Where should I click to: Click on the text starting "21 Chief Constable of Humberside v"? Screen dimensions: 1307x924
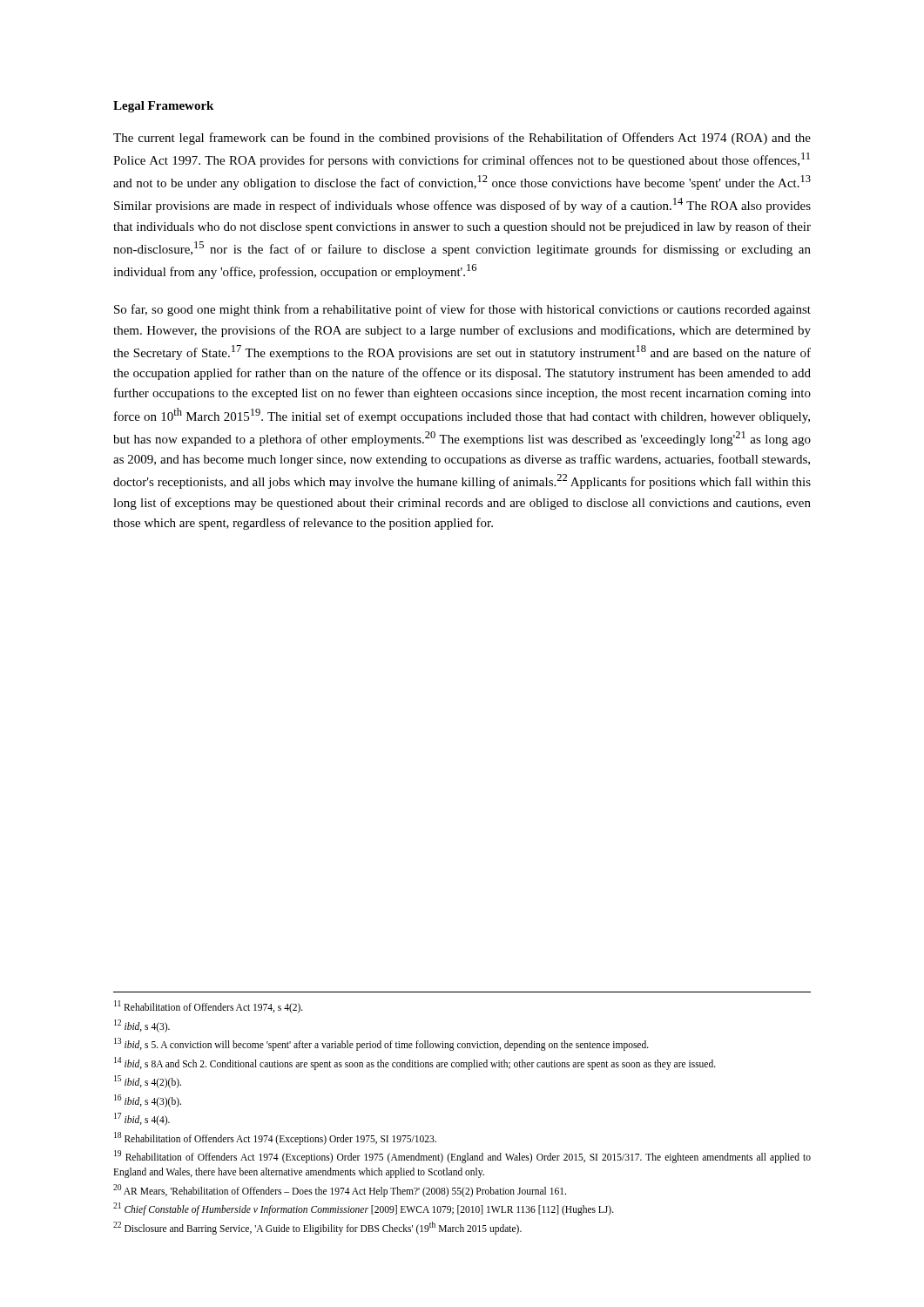(364, 1208)
